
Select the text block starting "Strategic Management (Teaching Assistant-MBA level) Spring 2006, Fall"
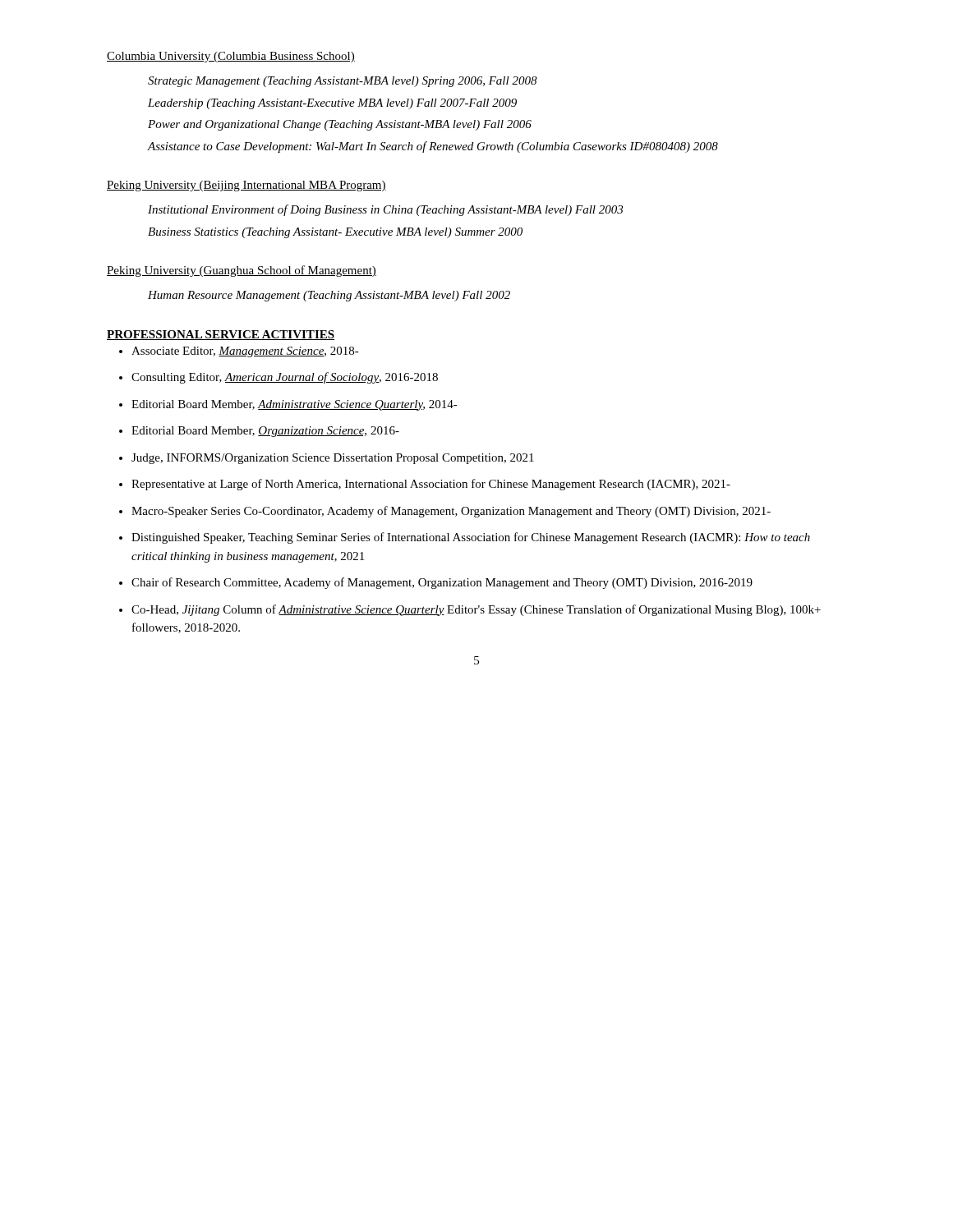(342, 81)
